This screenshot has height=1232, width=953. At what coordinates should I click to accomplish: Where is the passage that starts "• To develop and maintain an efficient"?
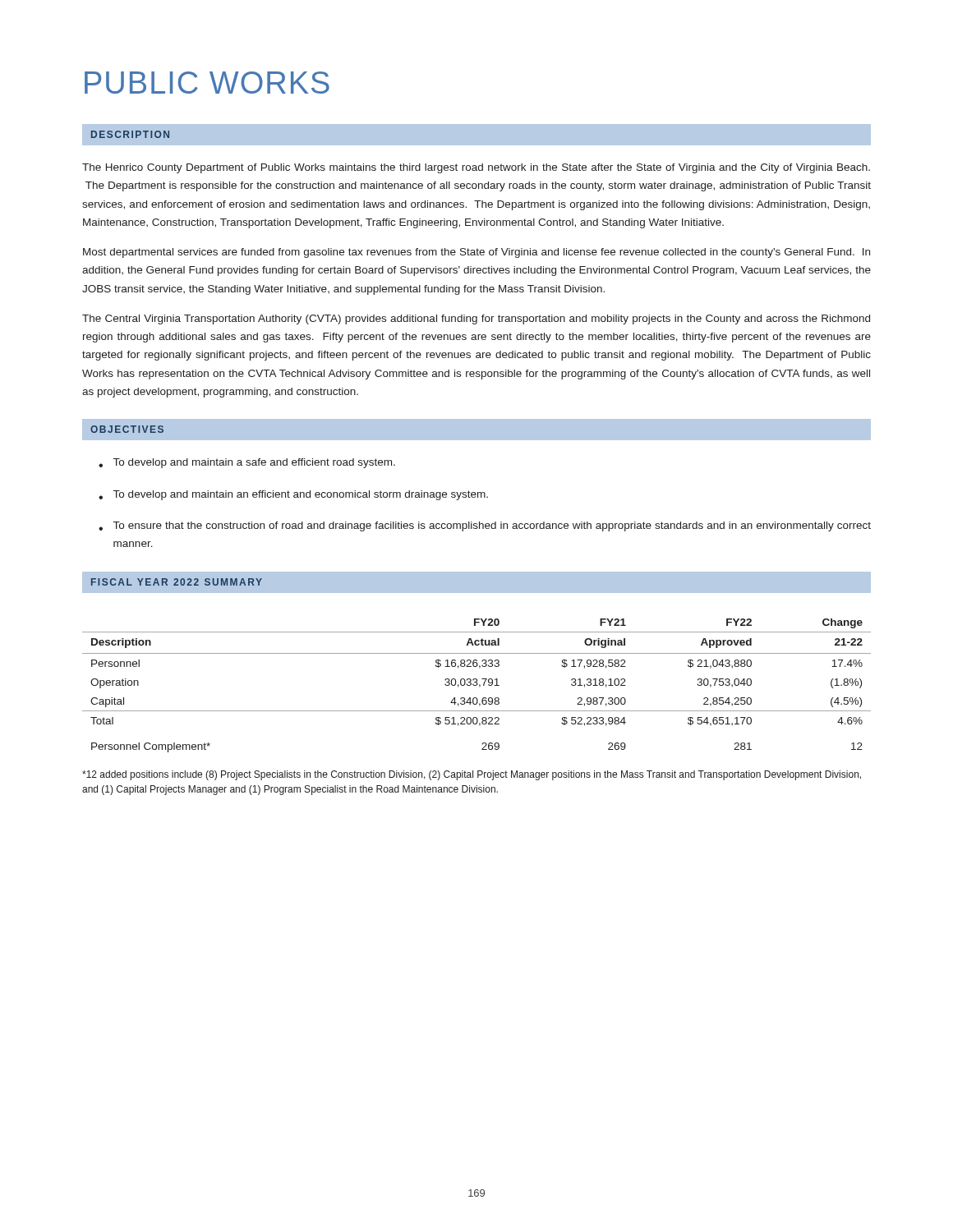point(294,497)
